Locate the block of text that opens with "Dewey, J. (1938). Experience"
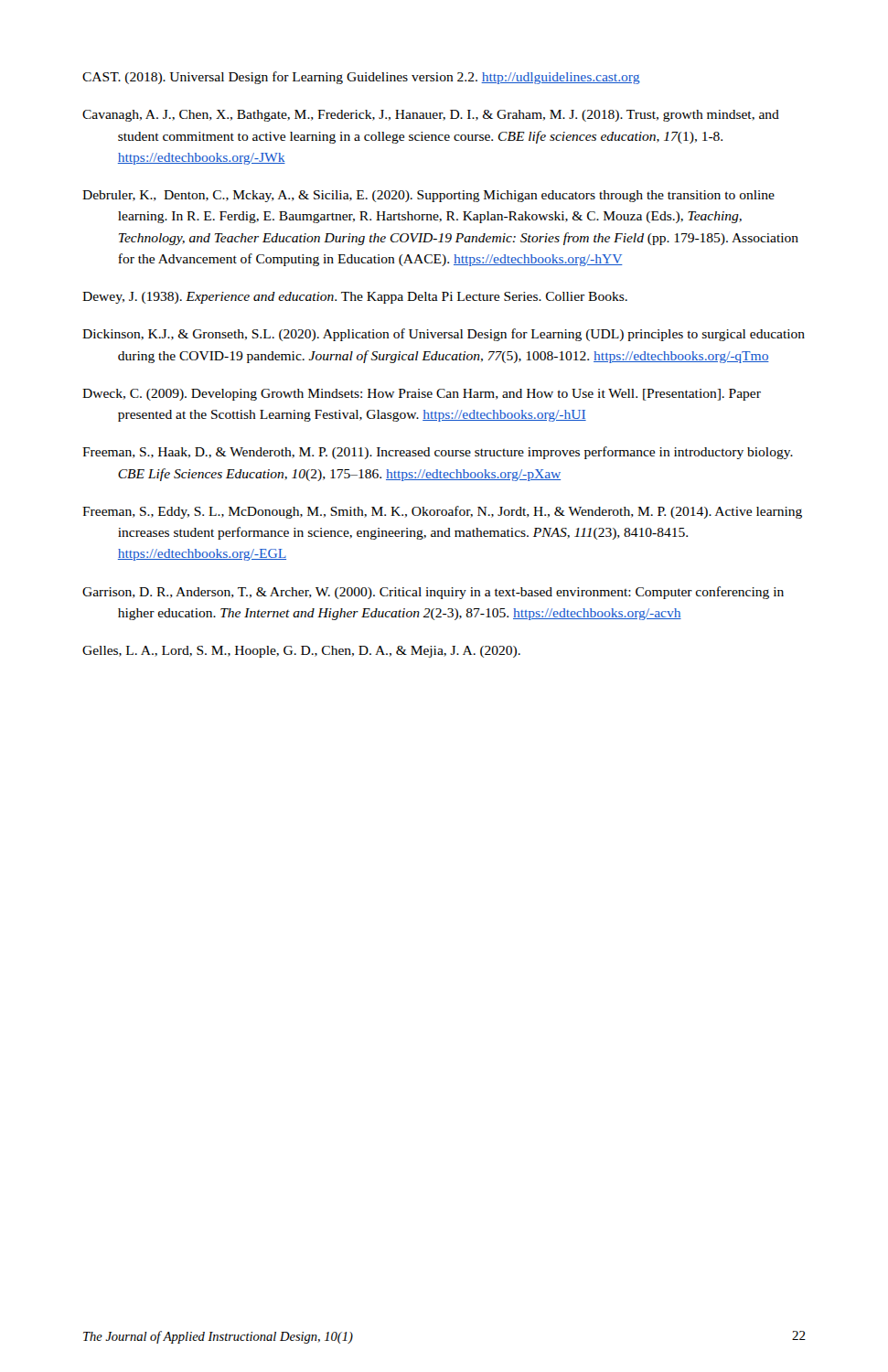Viewport: 888px width, 1372px height. pos(444,296)
